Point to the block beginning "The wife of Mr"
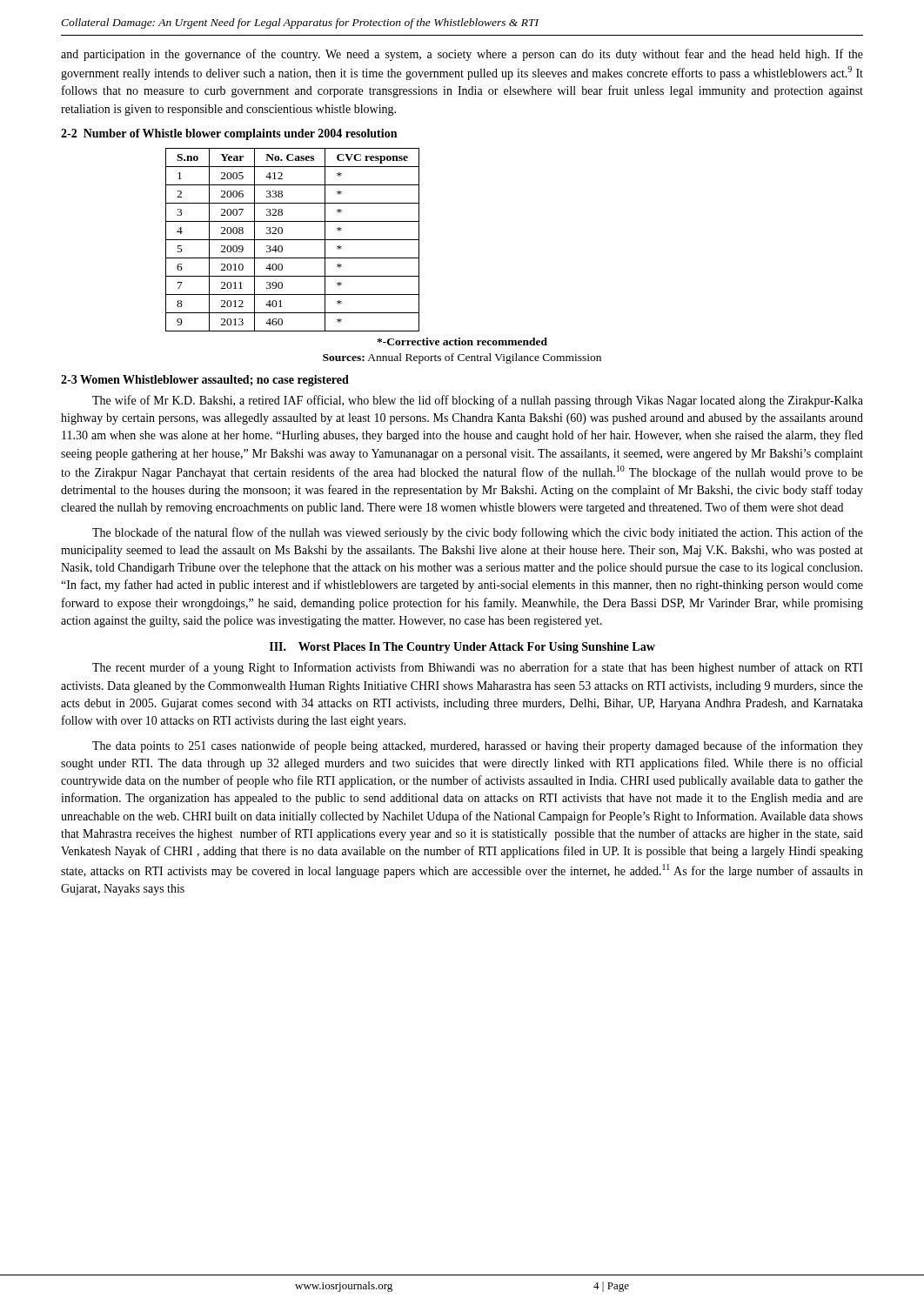 (x=462, y=455)
